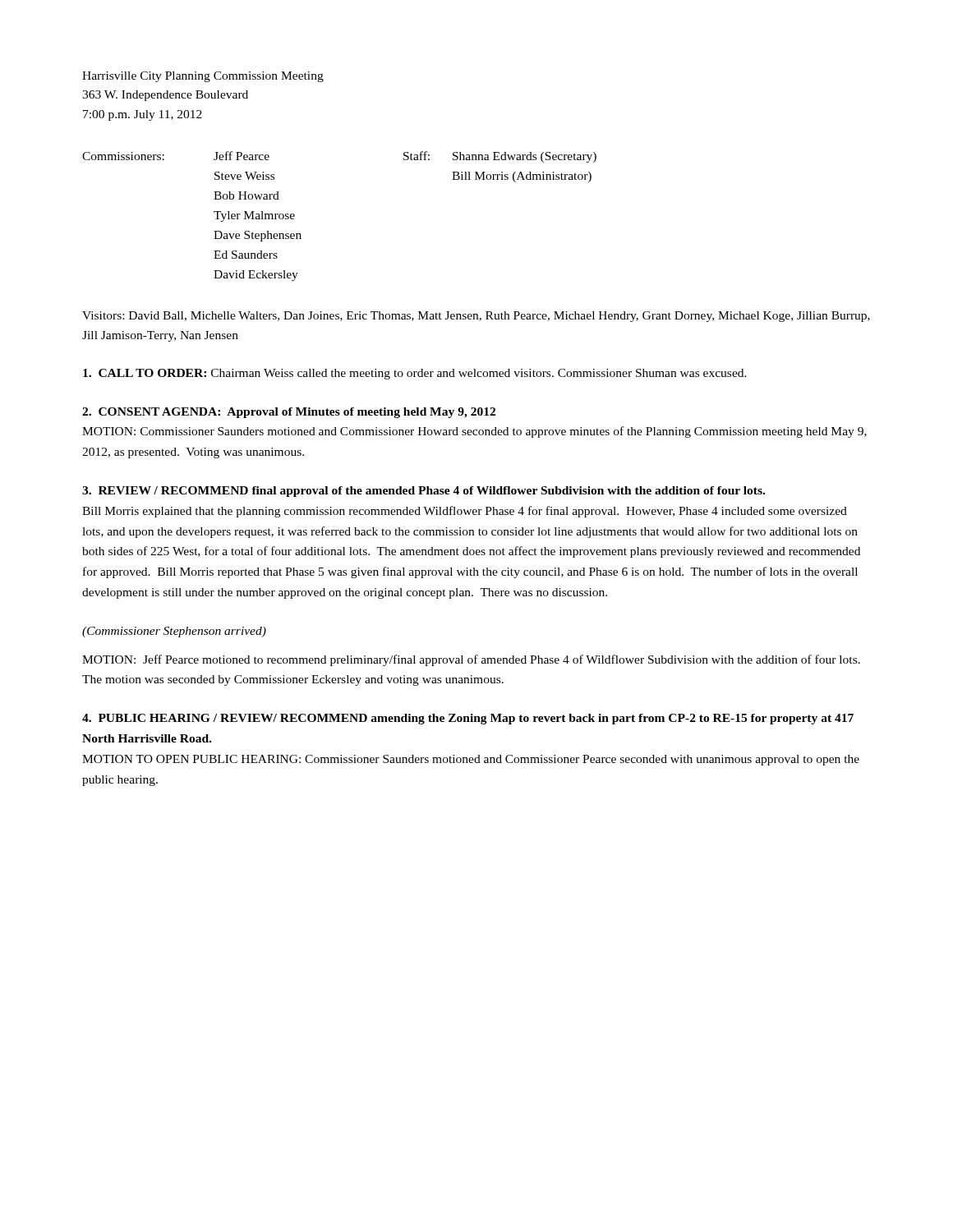The image size is (953, 1232).
Task: Click on the text block starting "2. CONSENT AGENDA: Approval"
Action: 475,431
